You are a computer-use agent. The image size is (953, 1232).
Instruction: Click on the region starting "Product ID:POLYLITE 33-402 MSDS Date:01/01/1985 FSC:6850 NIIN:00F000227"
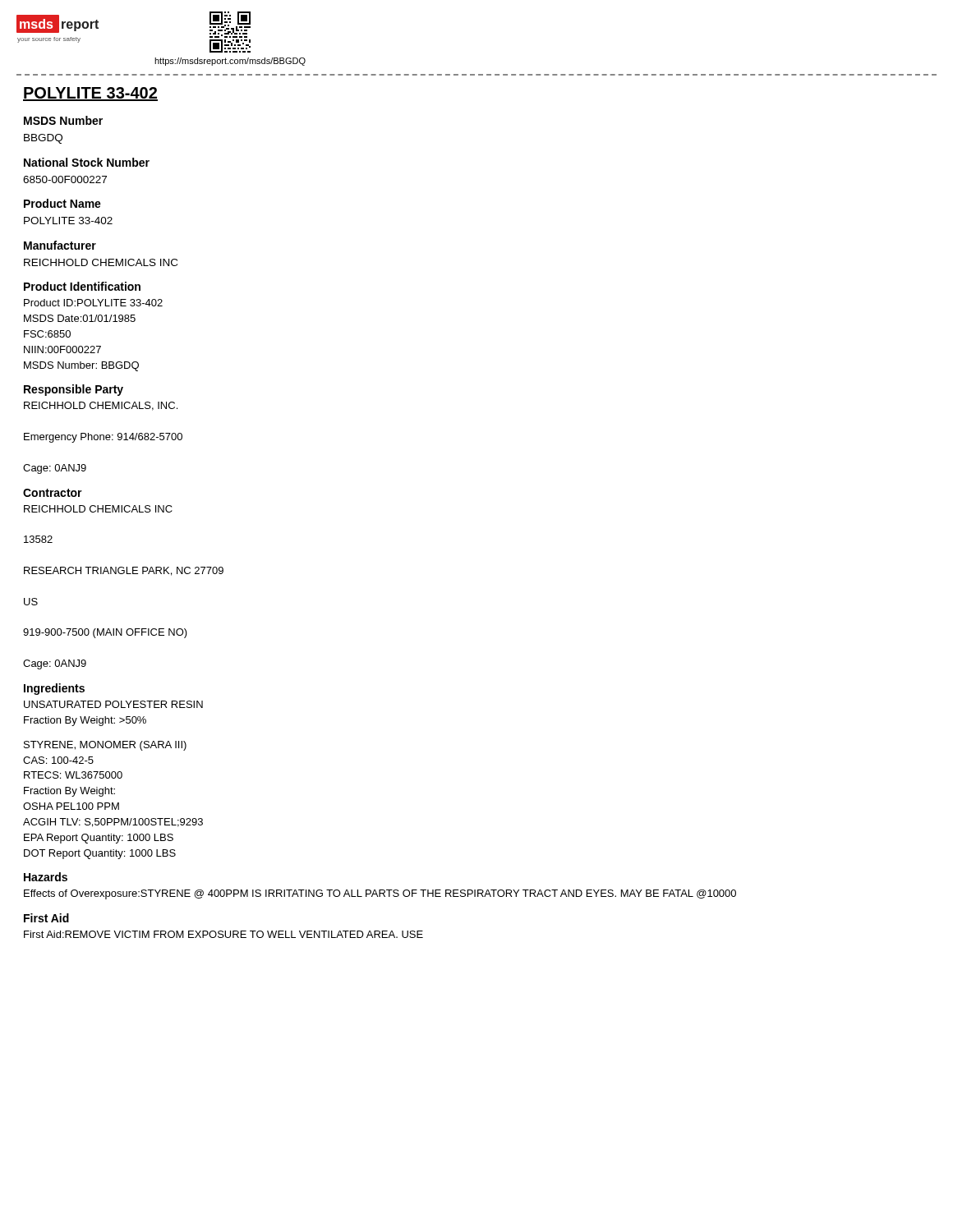pyautogui.click(x=93, y=334)
